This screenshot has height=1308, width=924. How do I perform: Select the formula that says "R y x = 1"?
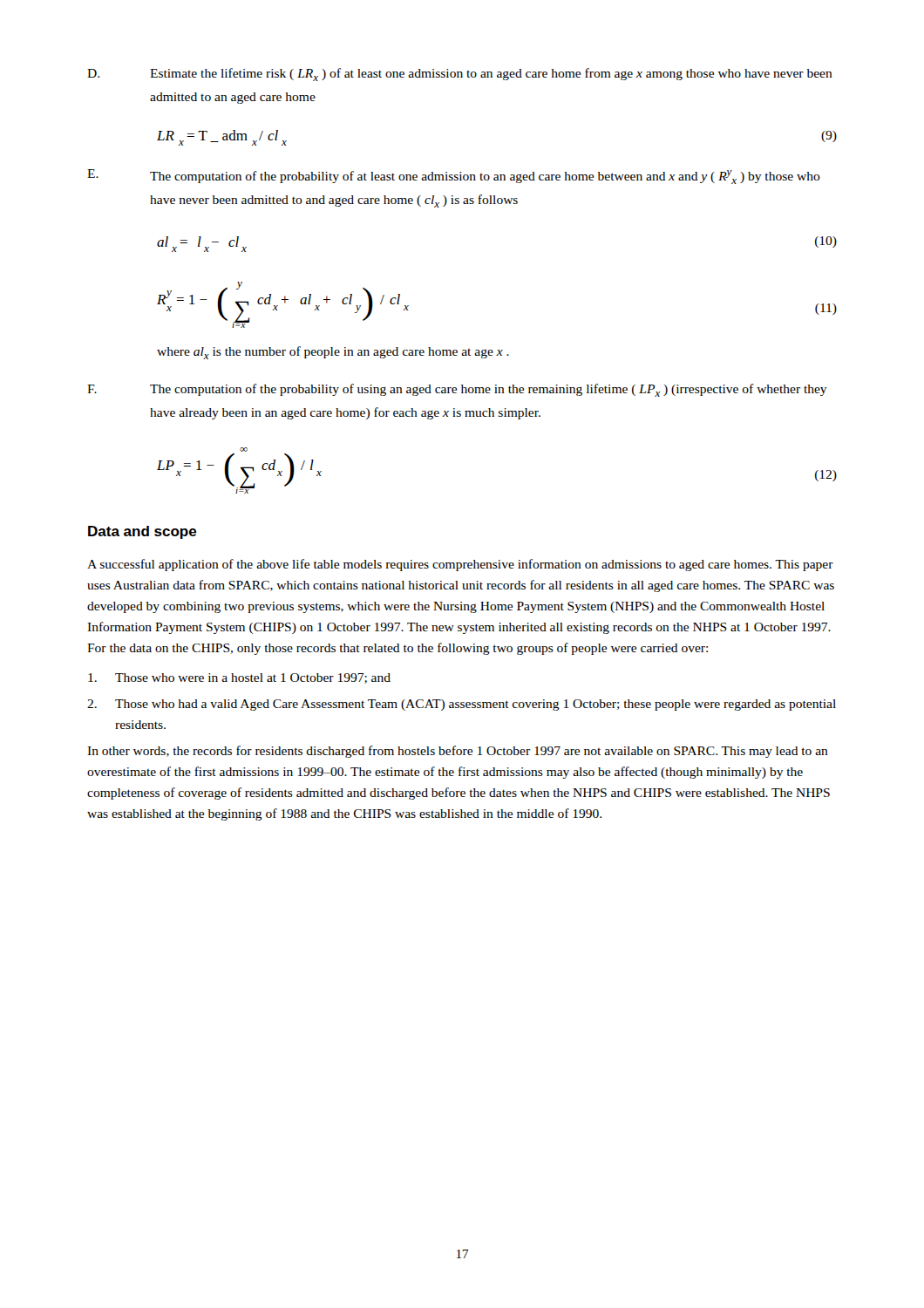click(x=240, y=306)
